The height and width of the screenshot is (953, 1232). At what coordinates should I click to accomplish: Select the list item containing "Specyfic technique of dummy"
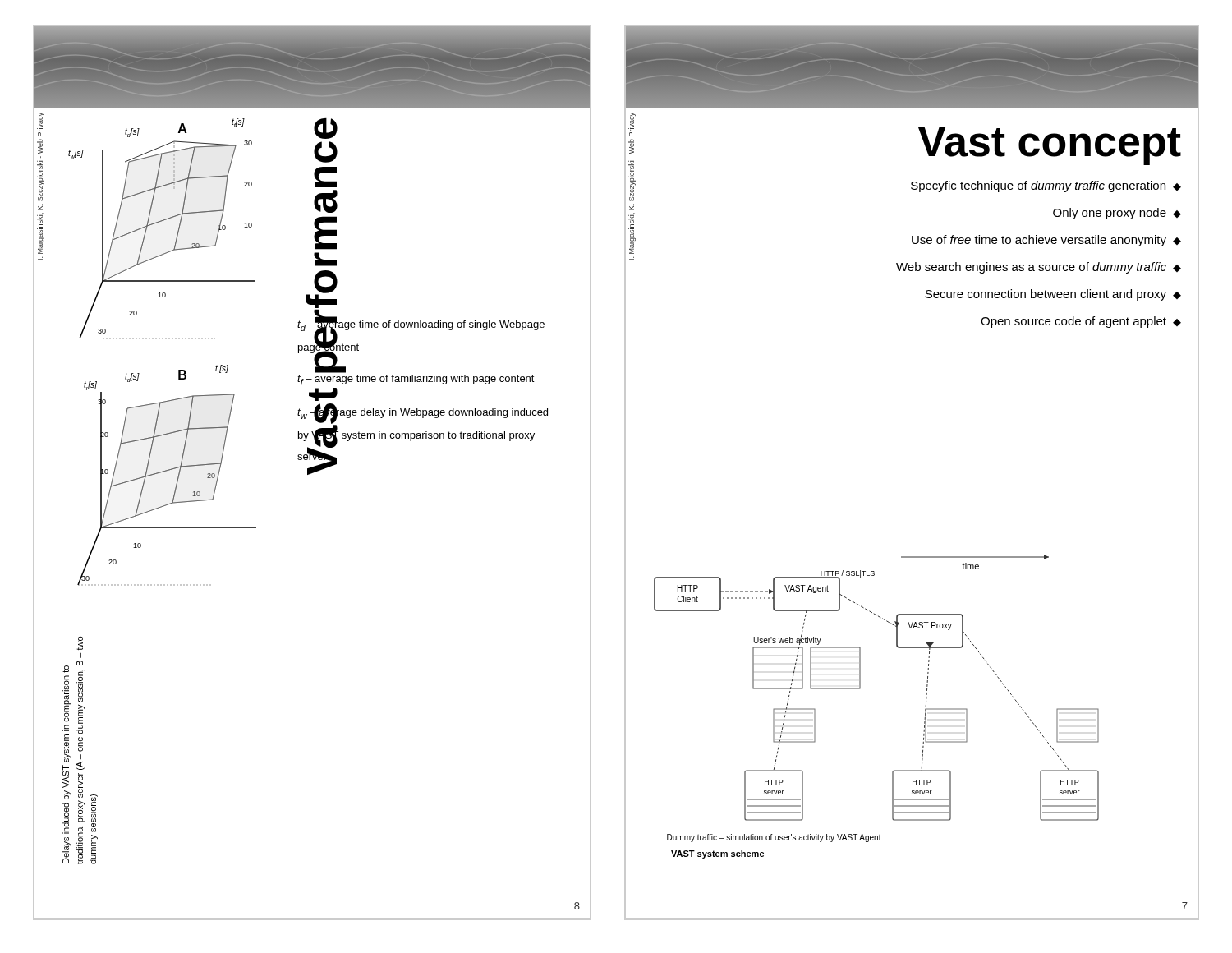click(x=1046, y=185)
